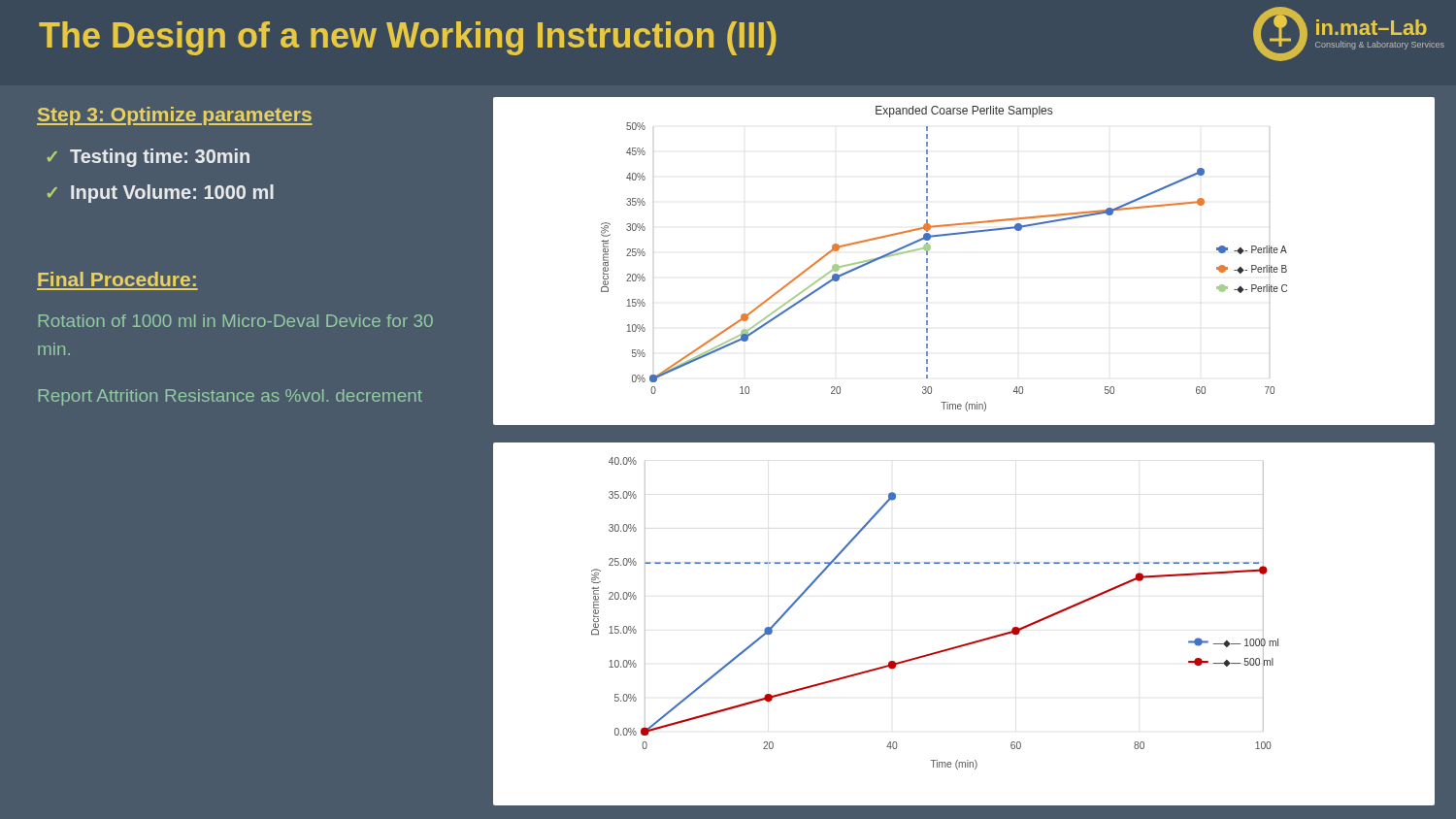Click on the text starting "Report Attrition Resistance"
Viewport: 1456px width, 819px height.
point(230,395)
